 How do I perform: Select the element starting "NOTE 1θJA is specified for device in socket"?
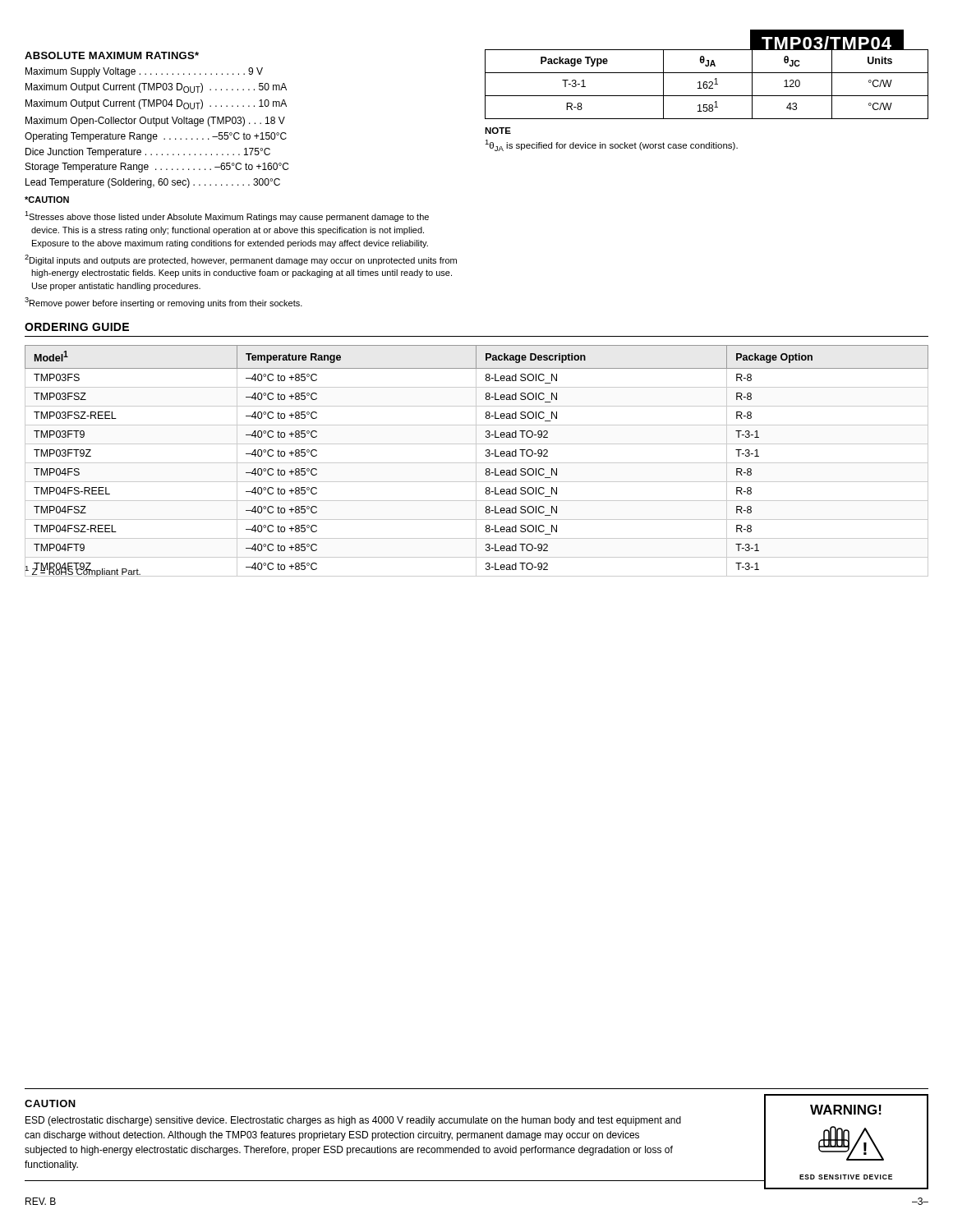click(707, 139)
